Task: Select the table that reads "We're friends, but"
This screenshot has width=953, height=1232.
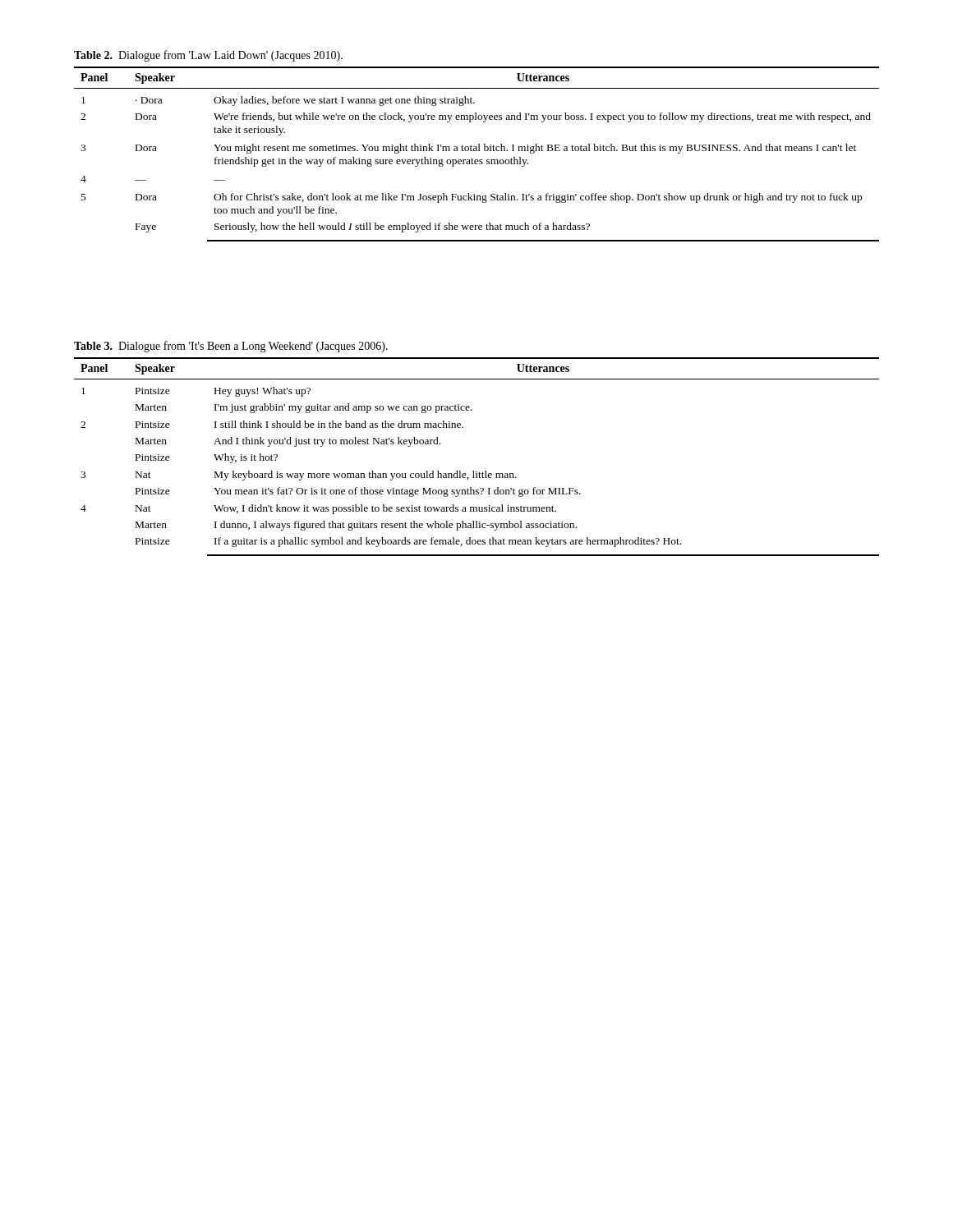Action: [476, 154]
